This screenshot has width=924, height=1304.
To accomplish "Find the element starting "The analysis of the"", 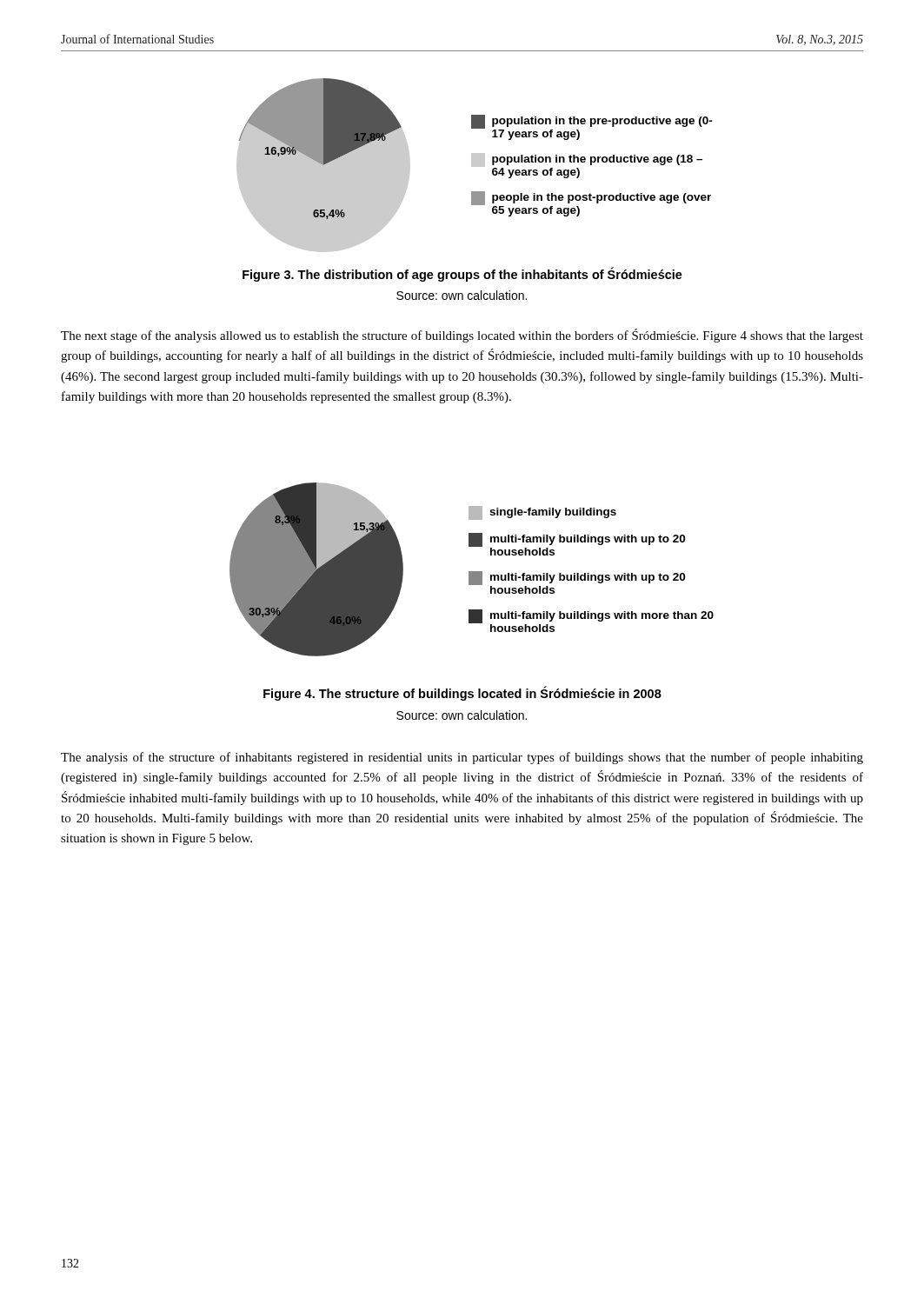I will (462, 798).
